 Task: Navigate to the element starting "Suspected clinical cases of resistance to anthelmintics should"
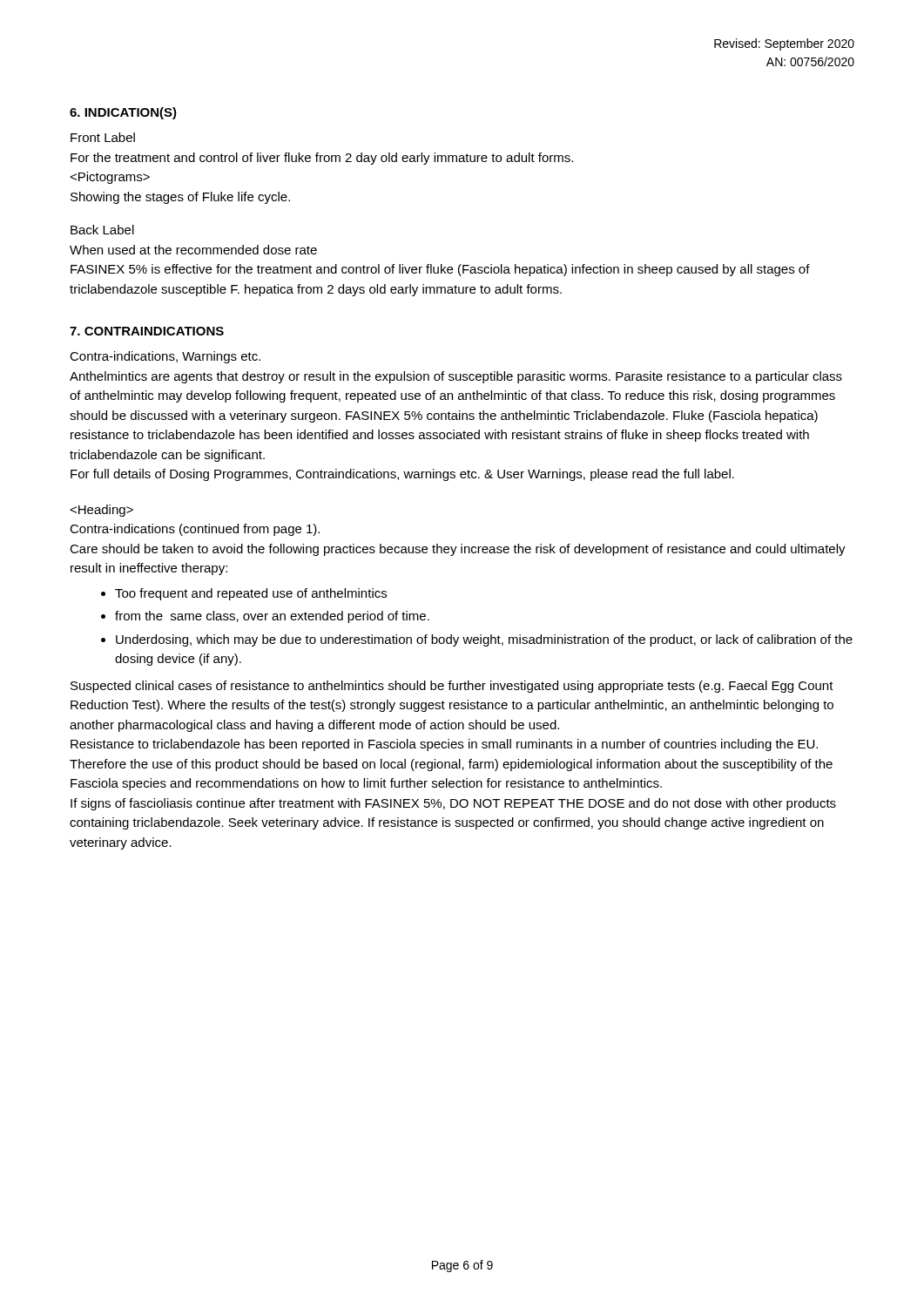[453, 763]
